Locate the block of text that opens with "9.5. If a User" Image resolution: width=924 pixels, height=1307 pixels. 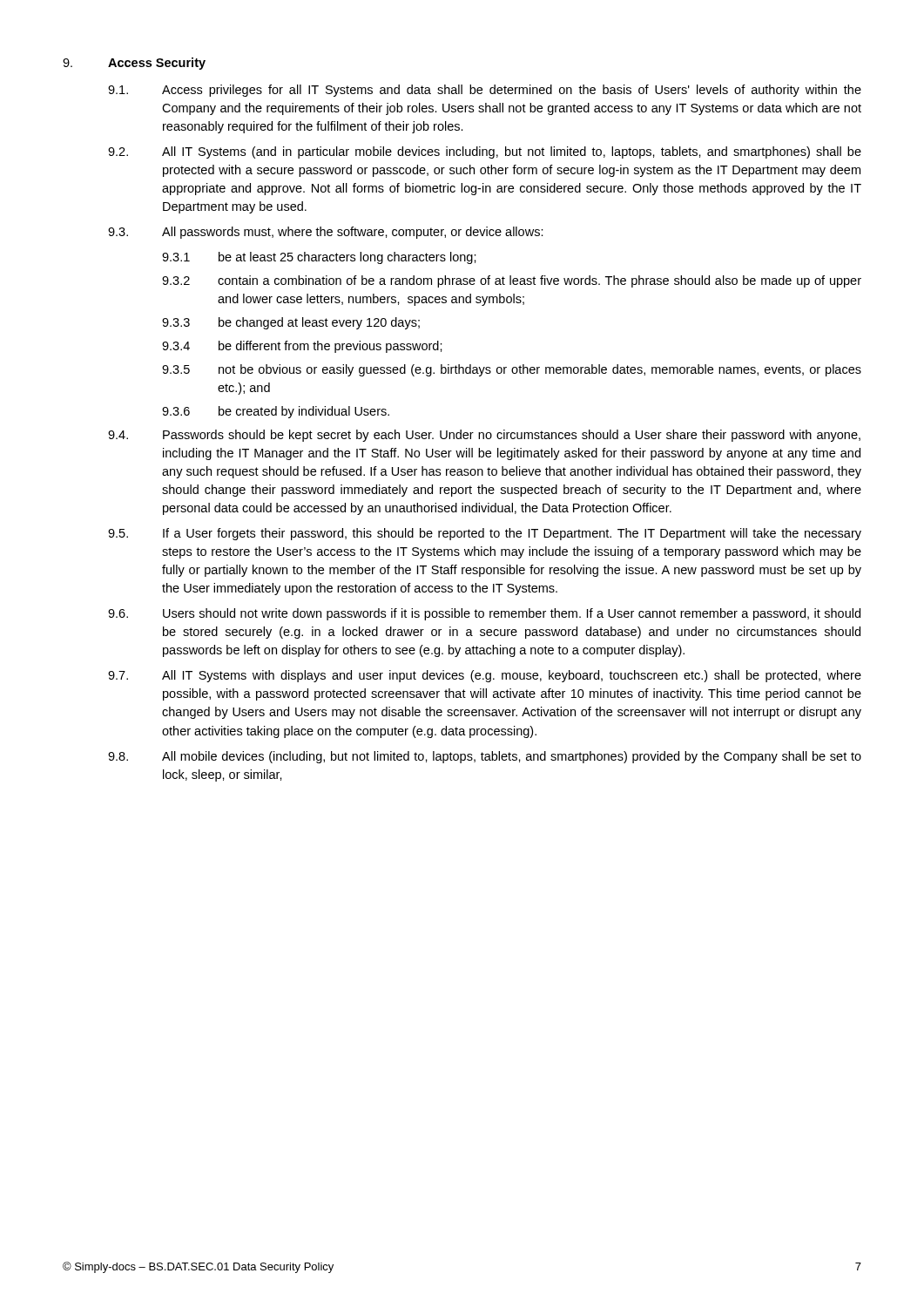click(x=485, y=561)
